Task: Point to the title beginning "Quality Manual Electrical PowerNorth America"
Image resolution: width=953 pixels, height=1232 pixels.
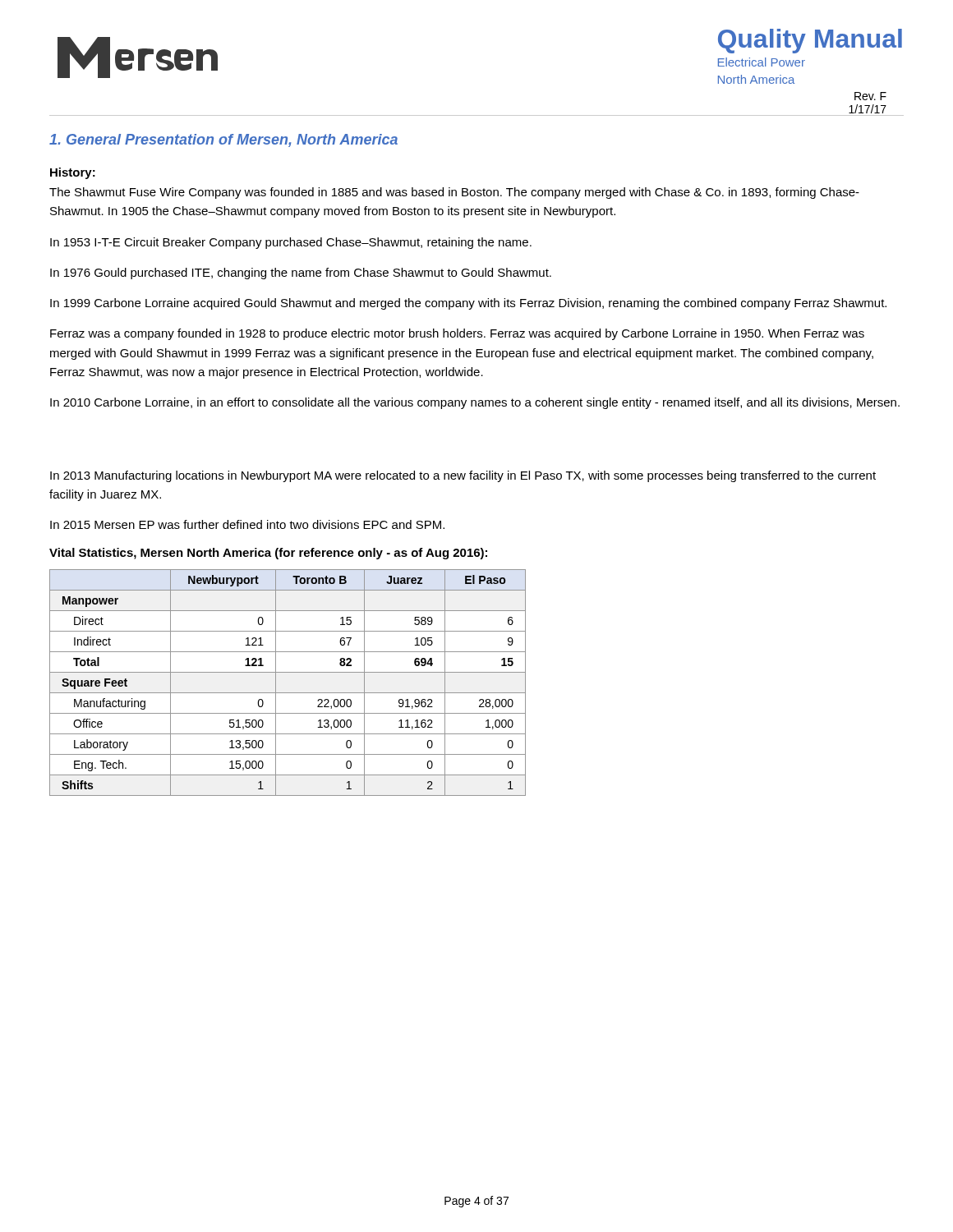Action: click(810, 70)
